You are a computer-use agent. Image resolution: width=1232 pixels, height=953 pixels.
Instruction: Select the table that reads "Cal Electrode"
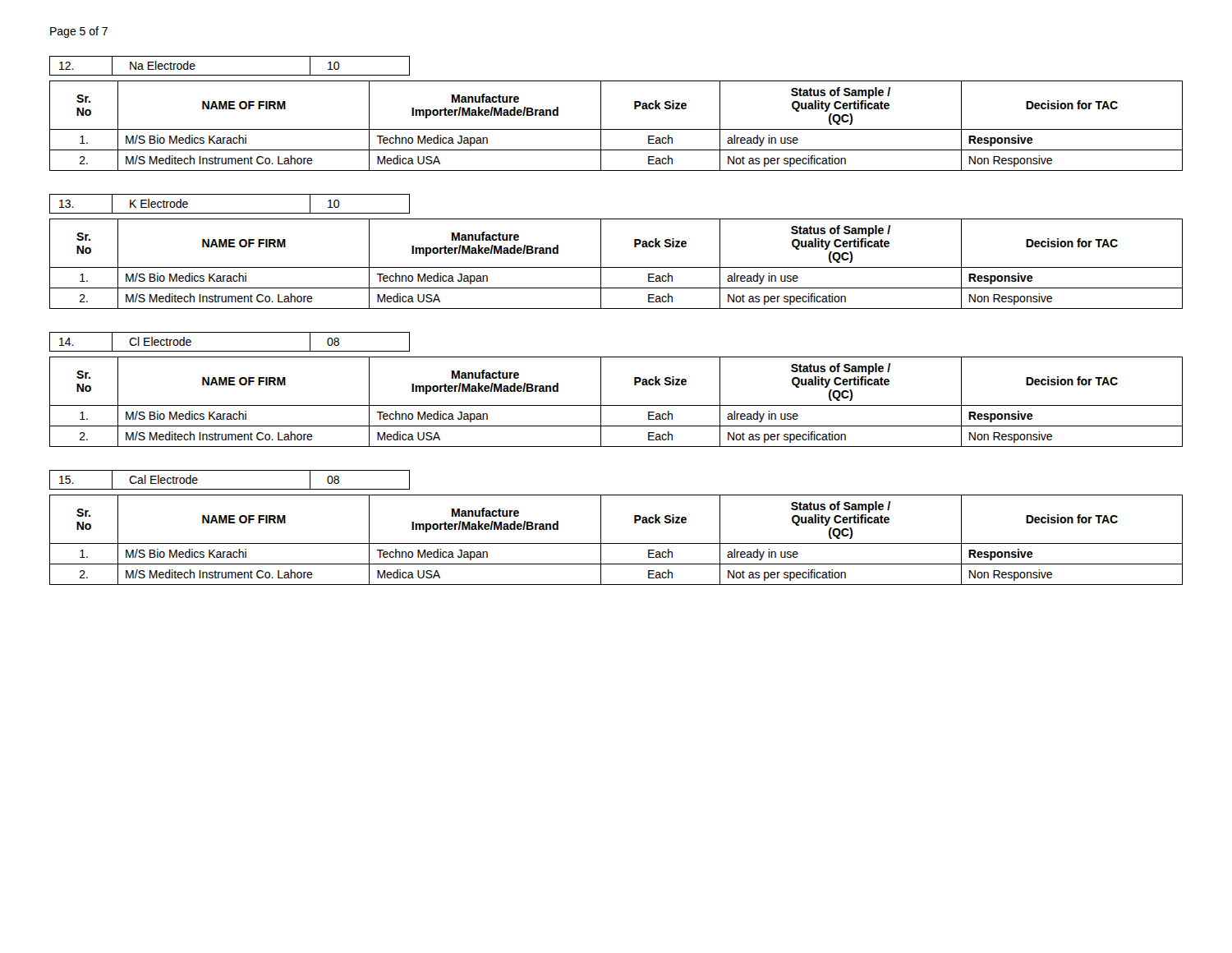[616, 480]
